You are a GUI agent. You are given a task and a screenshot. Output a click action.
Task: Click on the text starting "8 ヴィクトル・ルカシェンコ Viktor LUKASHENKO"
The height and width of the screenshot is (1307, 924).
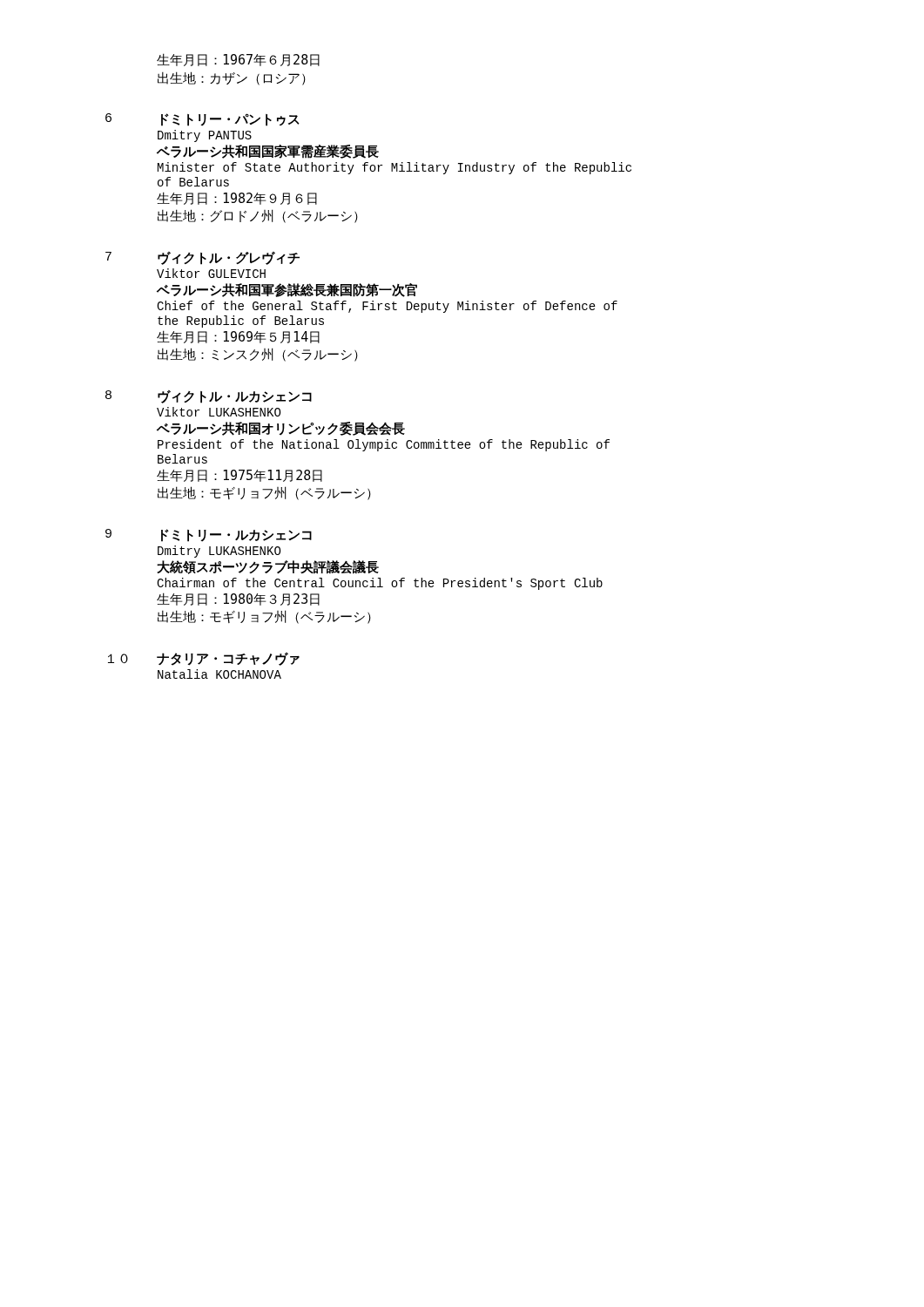(x=479, y=446)
